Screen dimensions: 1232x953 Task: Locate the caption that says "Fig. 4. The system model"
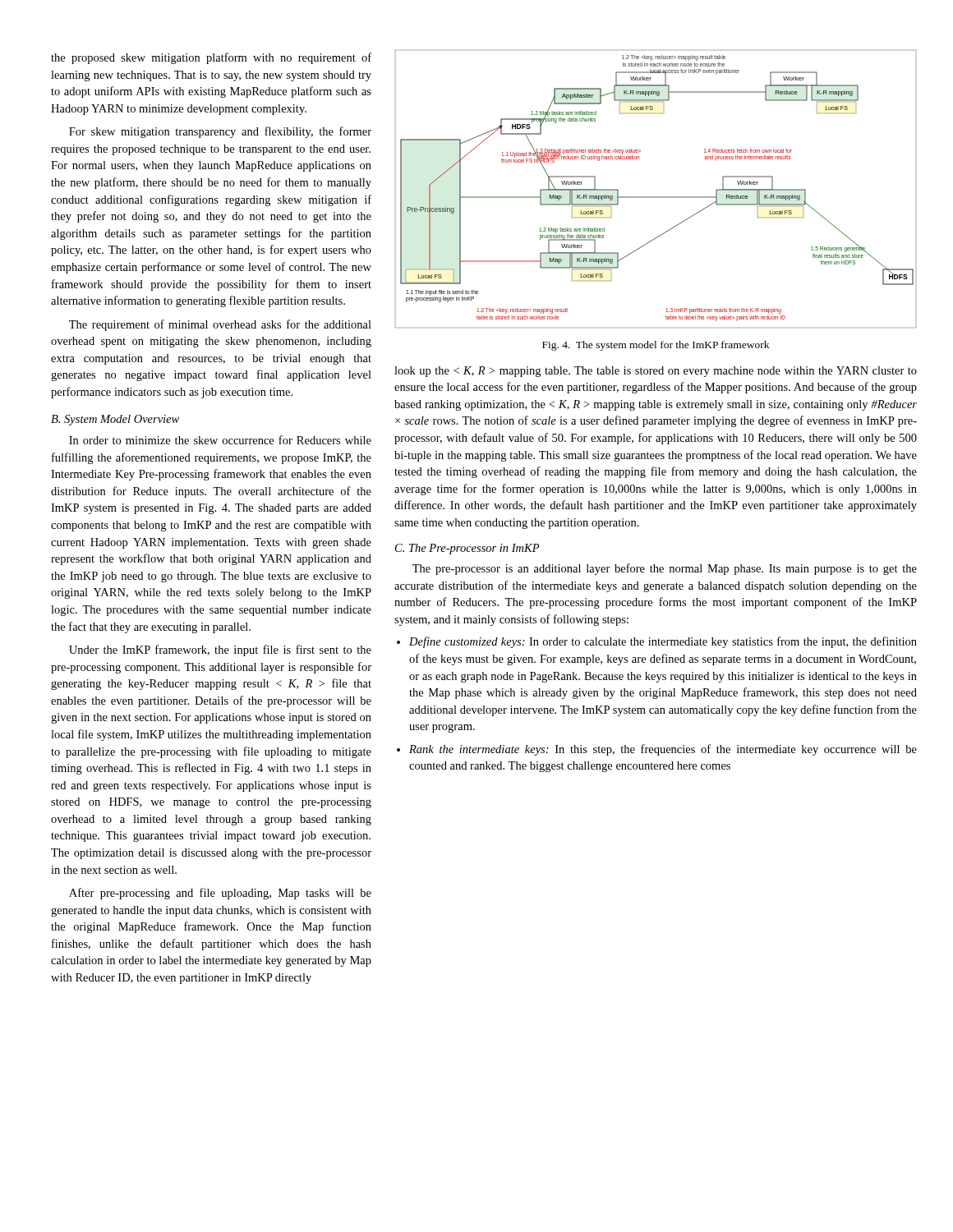656,344
